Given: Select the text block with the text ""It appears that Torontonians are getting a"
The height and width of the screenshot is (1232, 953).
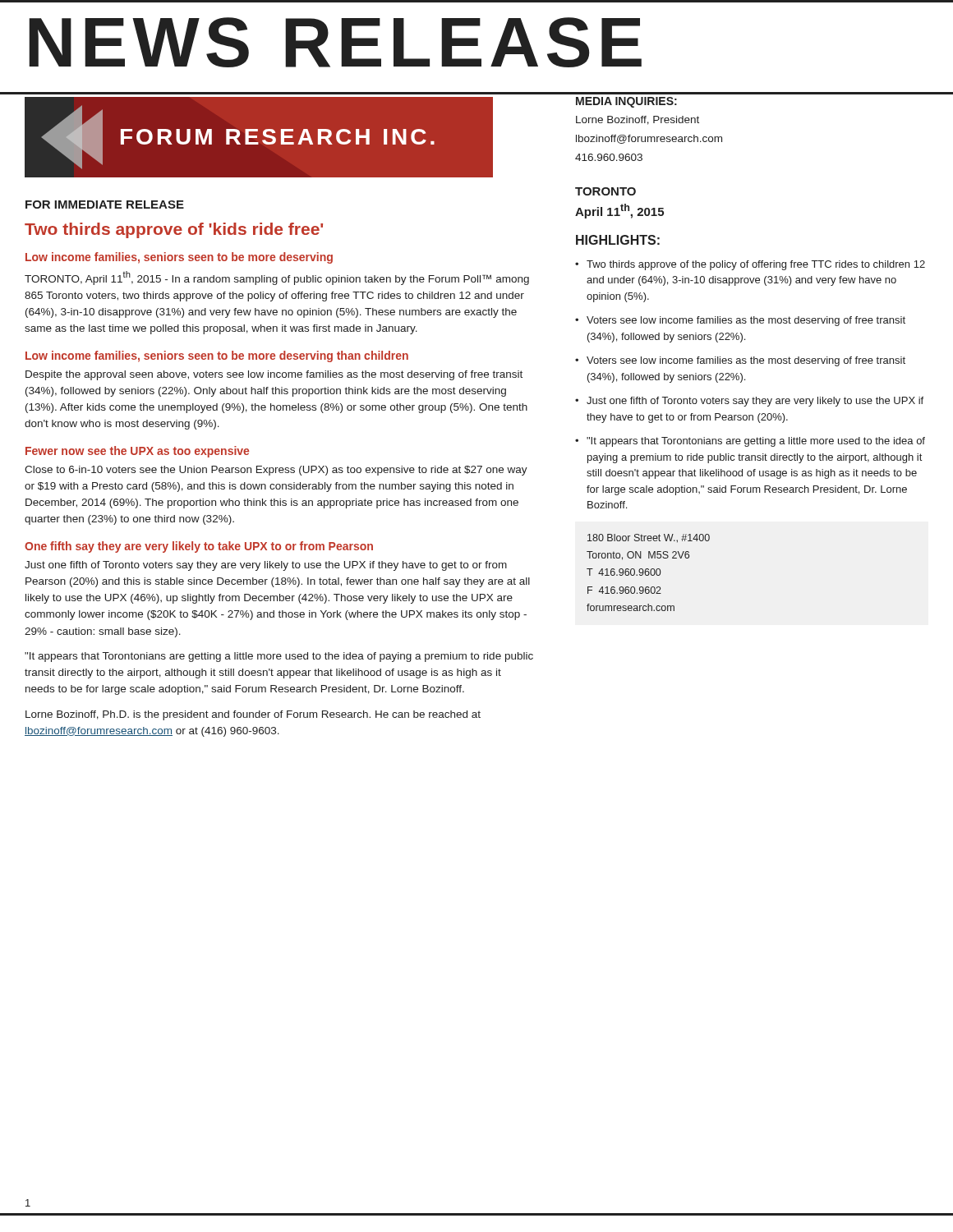Looking at the screenshot, I should point(279,672).
